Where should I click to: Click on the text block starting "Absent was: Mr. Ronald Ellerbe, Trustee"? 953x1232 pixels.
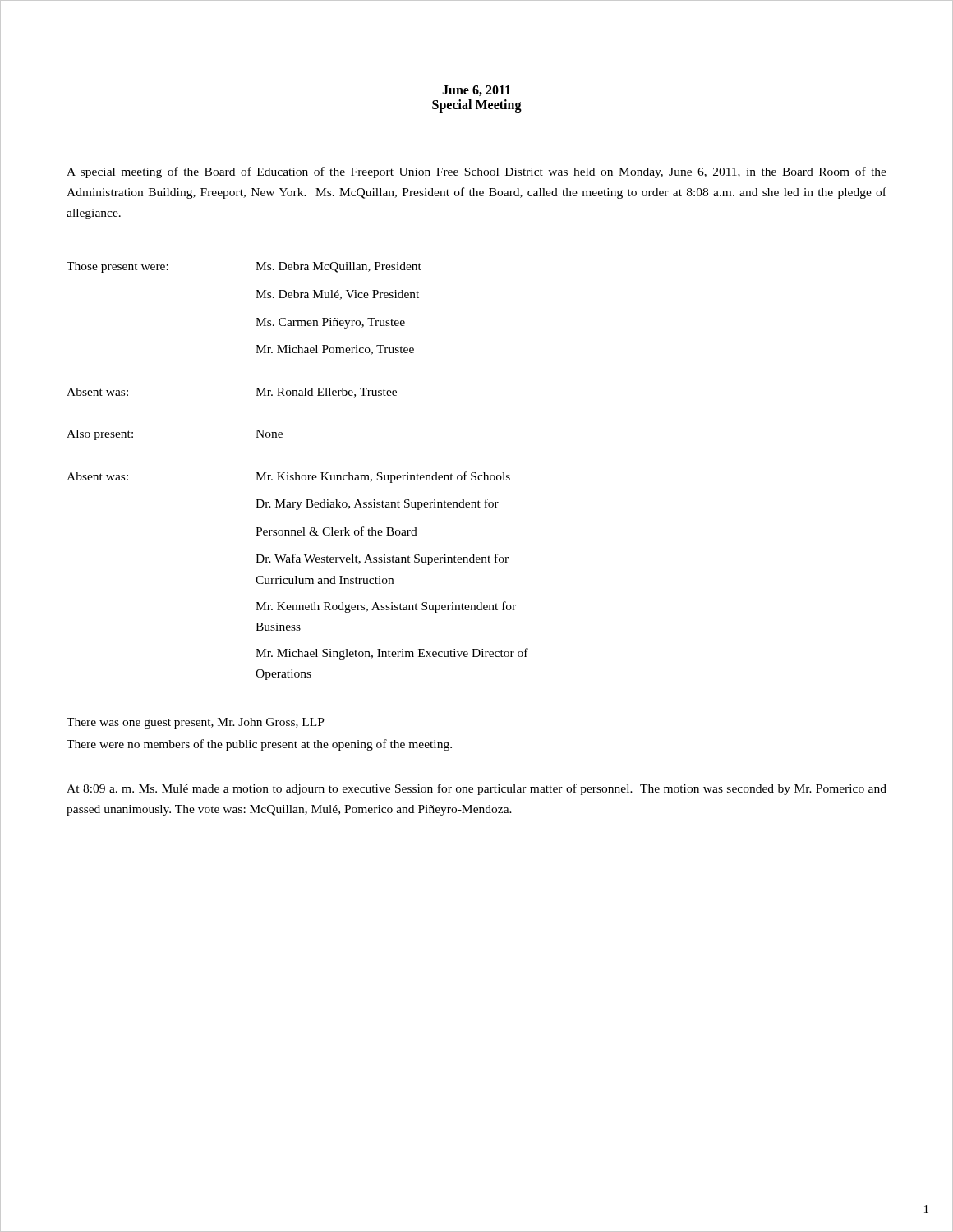[101, 392]
